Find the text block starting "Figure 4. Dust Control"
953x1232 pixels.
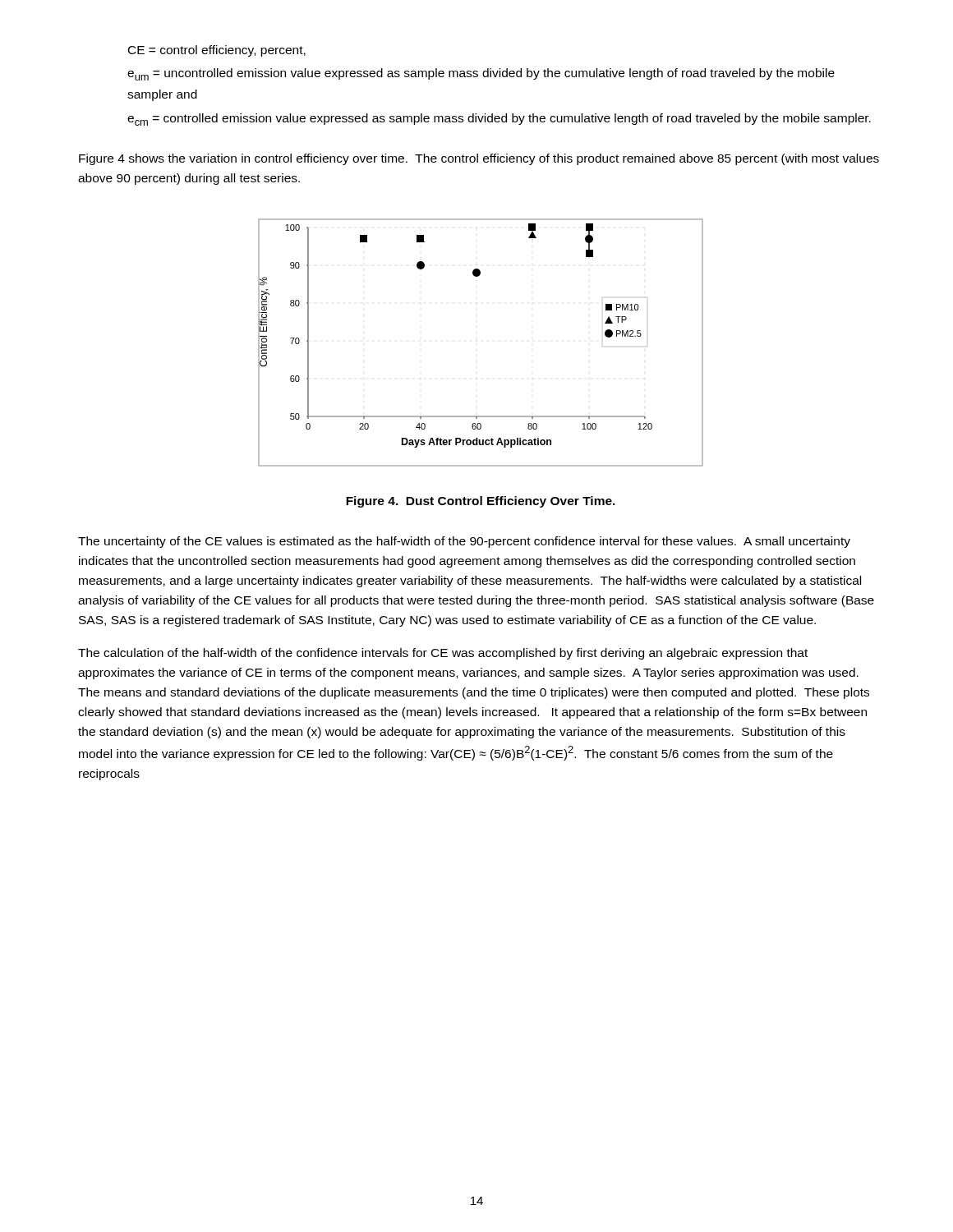[481, 500]
